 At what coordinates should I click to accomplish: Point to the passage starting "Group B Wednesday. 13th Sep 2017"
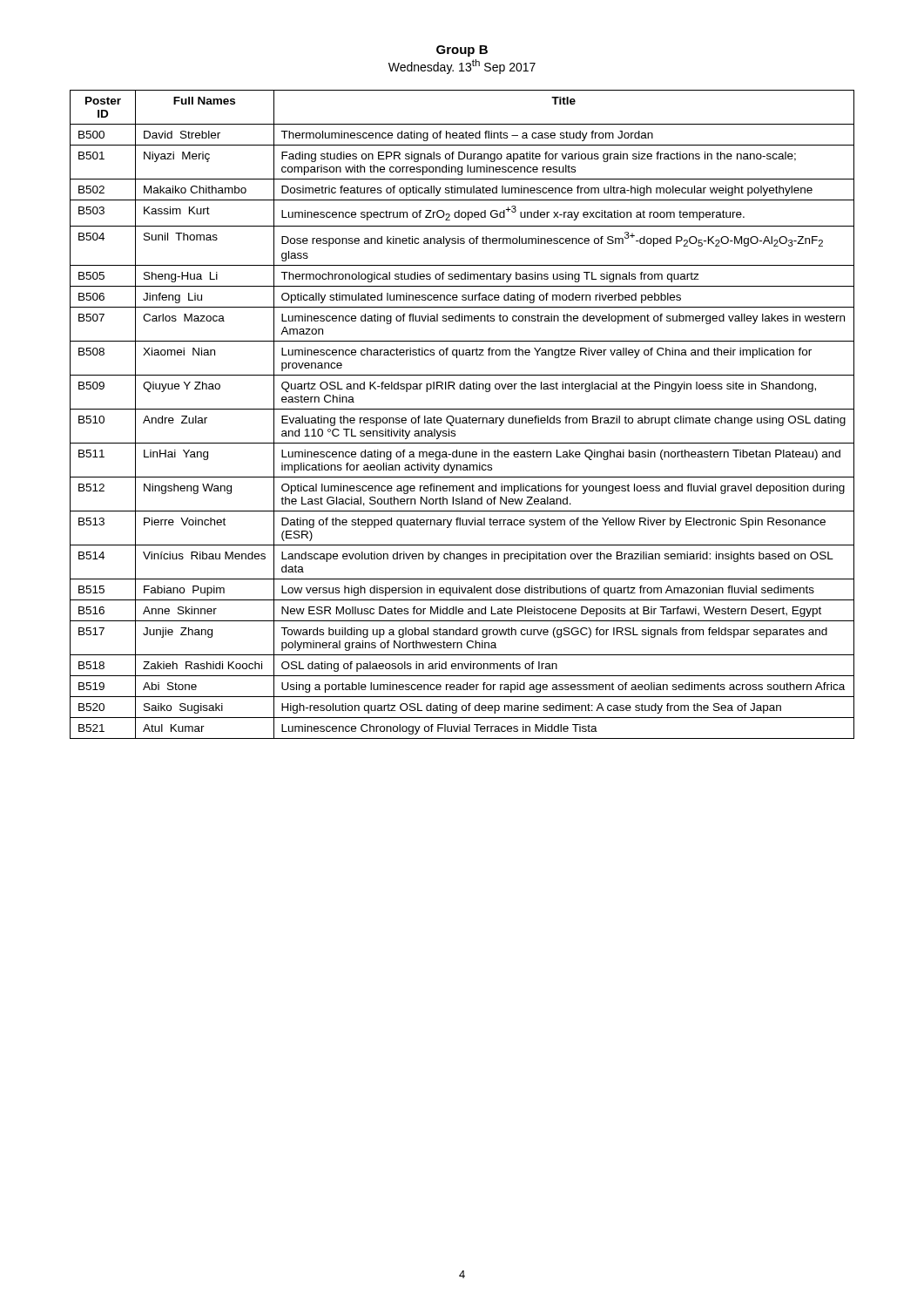click(462, 58)
